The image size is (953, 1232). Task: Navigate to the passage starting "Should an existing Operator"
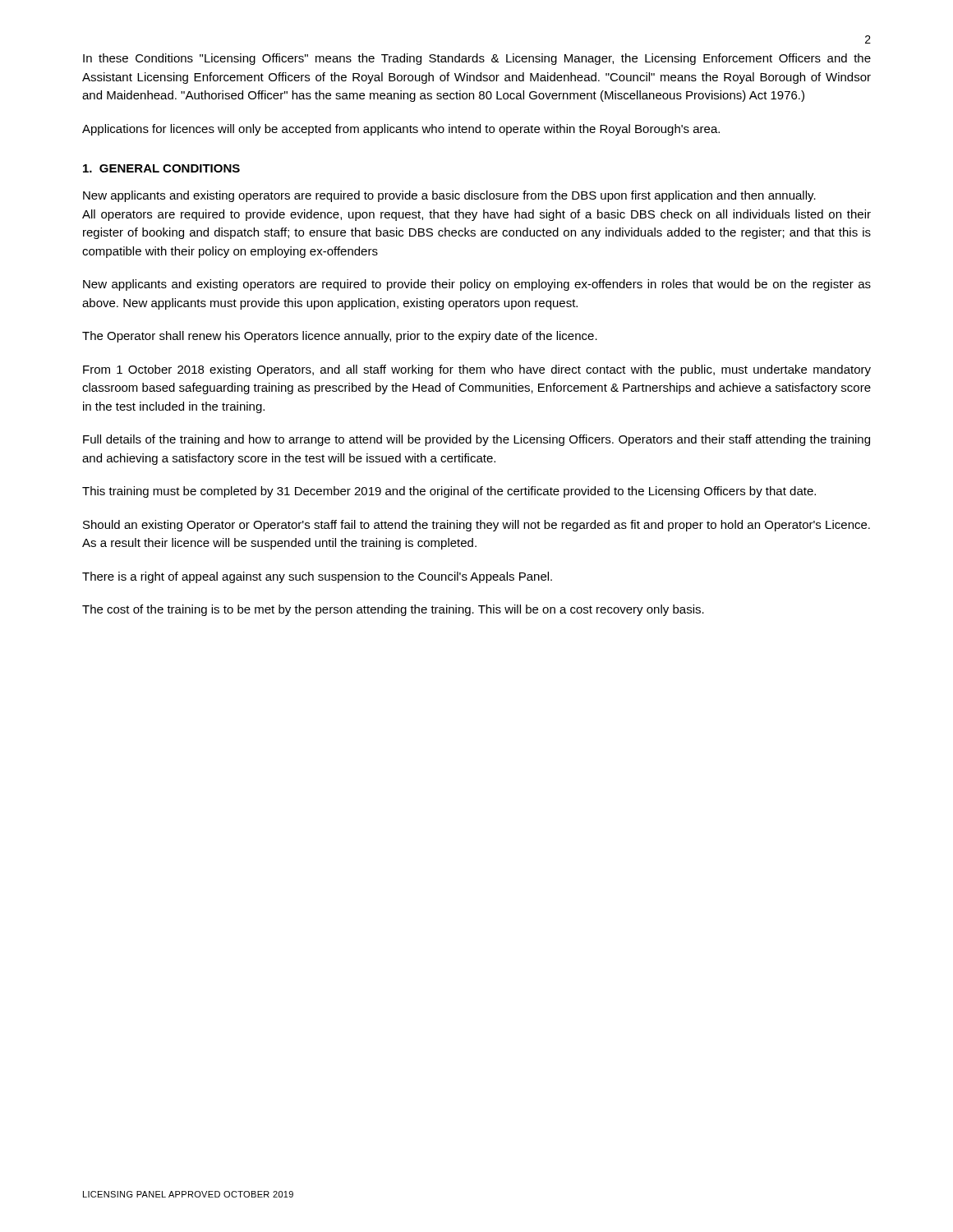click(x=476, y=533)
